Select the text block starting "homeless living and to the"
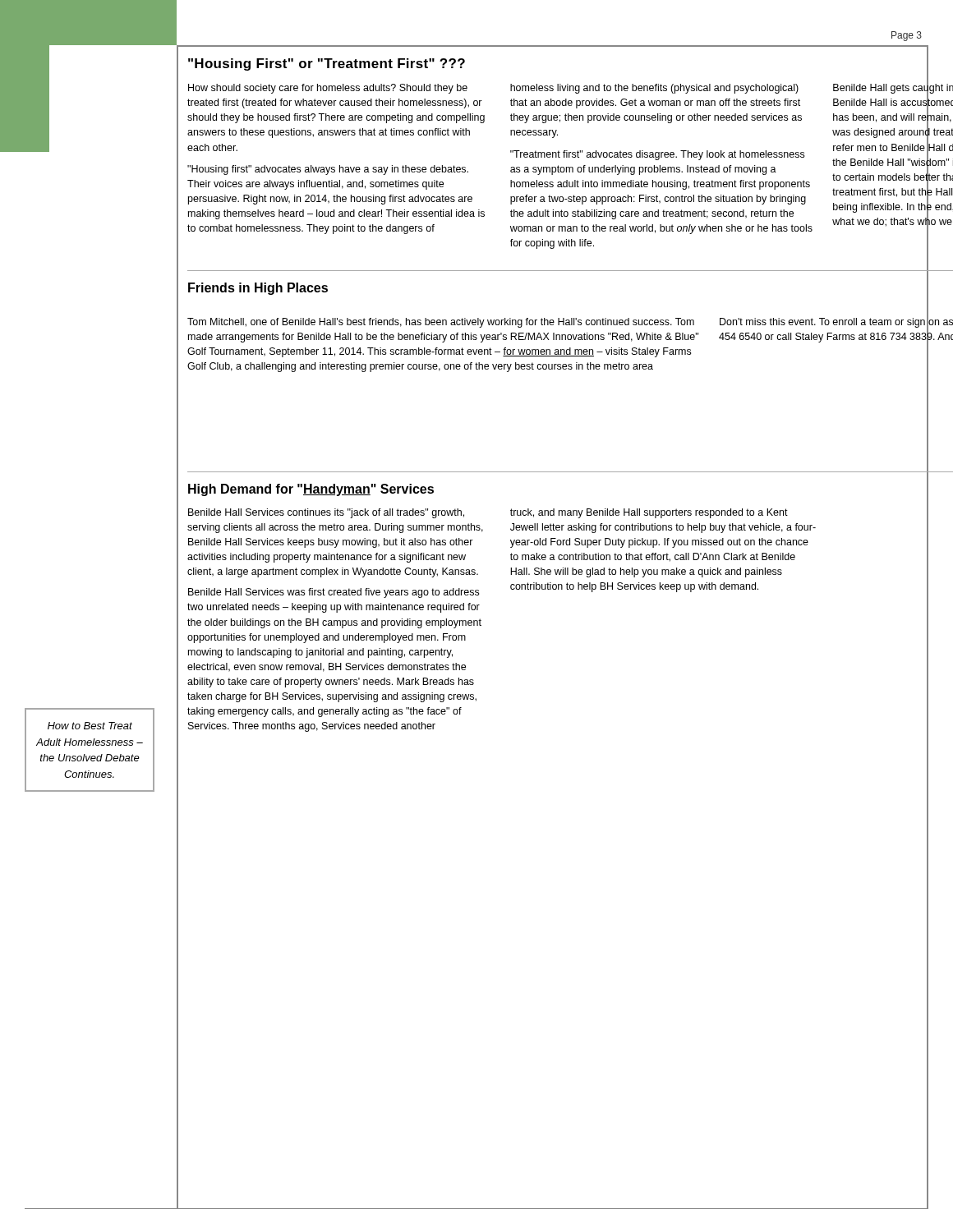This screenshot has width=953, height=1232. click(664, 166)
